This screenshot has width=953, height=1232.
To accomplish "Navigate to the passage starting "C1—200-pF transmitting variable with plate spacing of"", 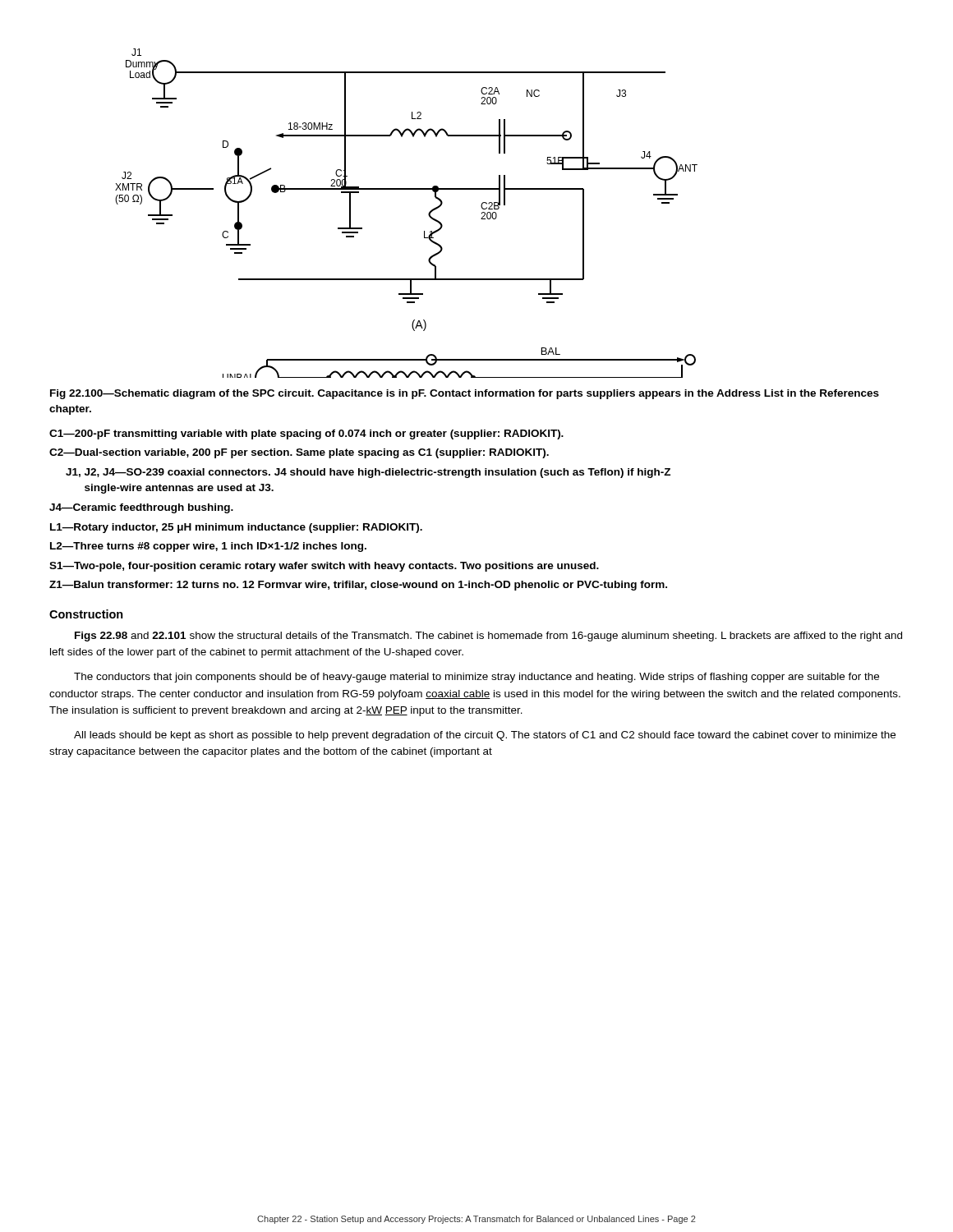I will 307,433.
